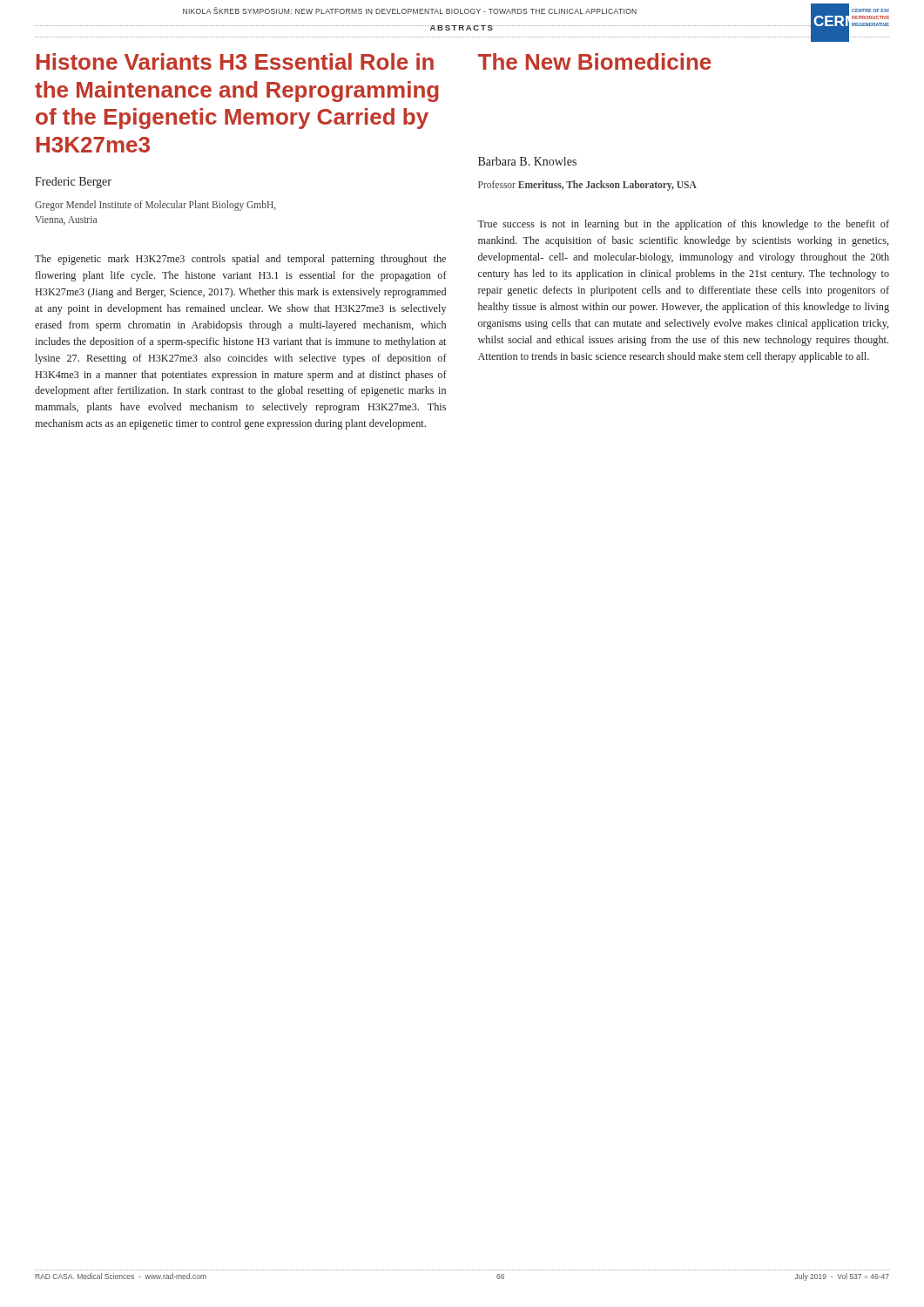The height and width of the screenshot is (1307, 924).
Task: Find the title on this page that starts "Histone Variants H3 Essen­tial Role in the"
Action: tap(237, 103)
